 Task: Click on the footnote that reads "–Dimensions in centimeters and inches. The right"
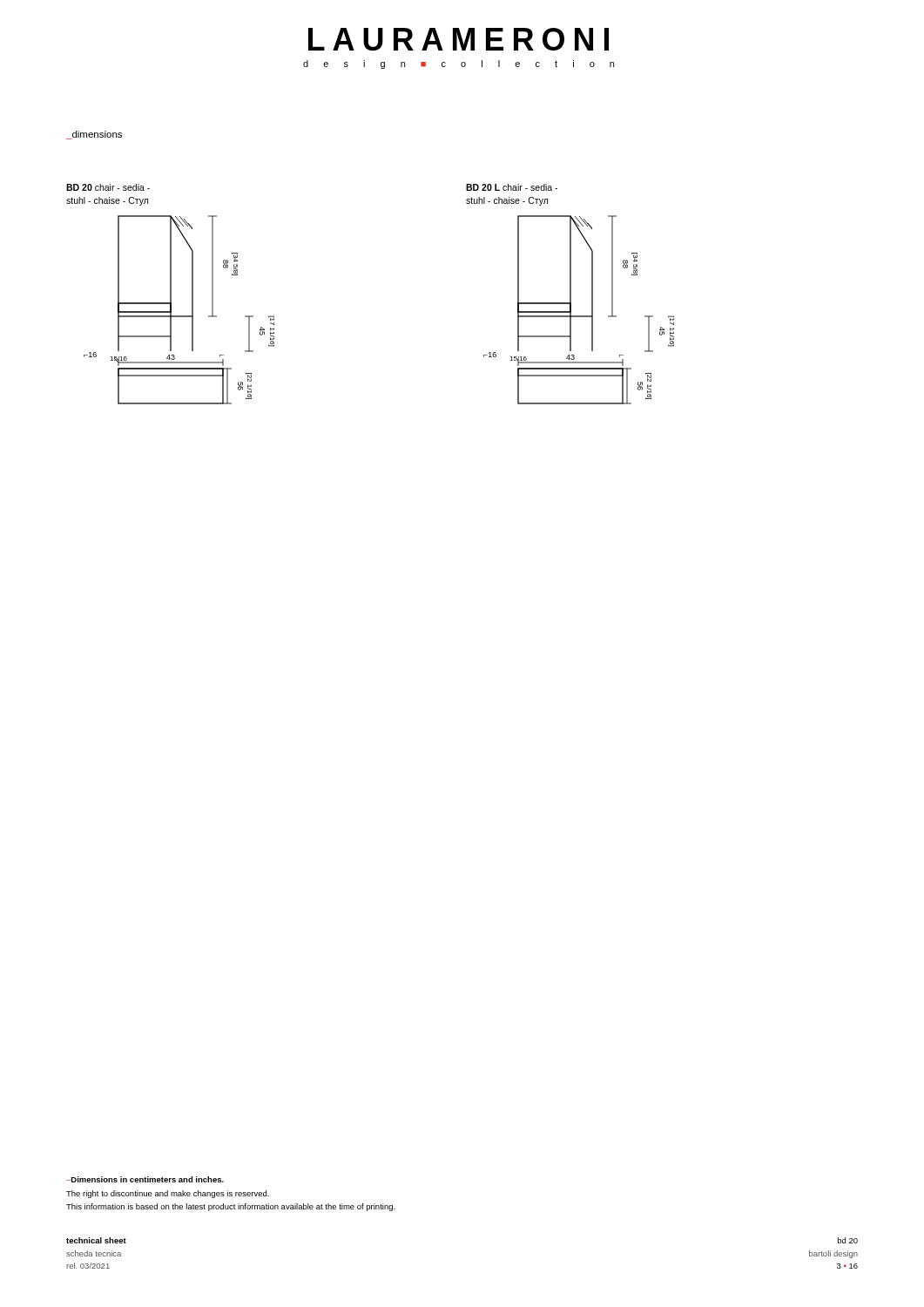coord(231,1193)
